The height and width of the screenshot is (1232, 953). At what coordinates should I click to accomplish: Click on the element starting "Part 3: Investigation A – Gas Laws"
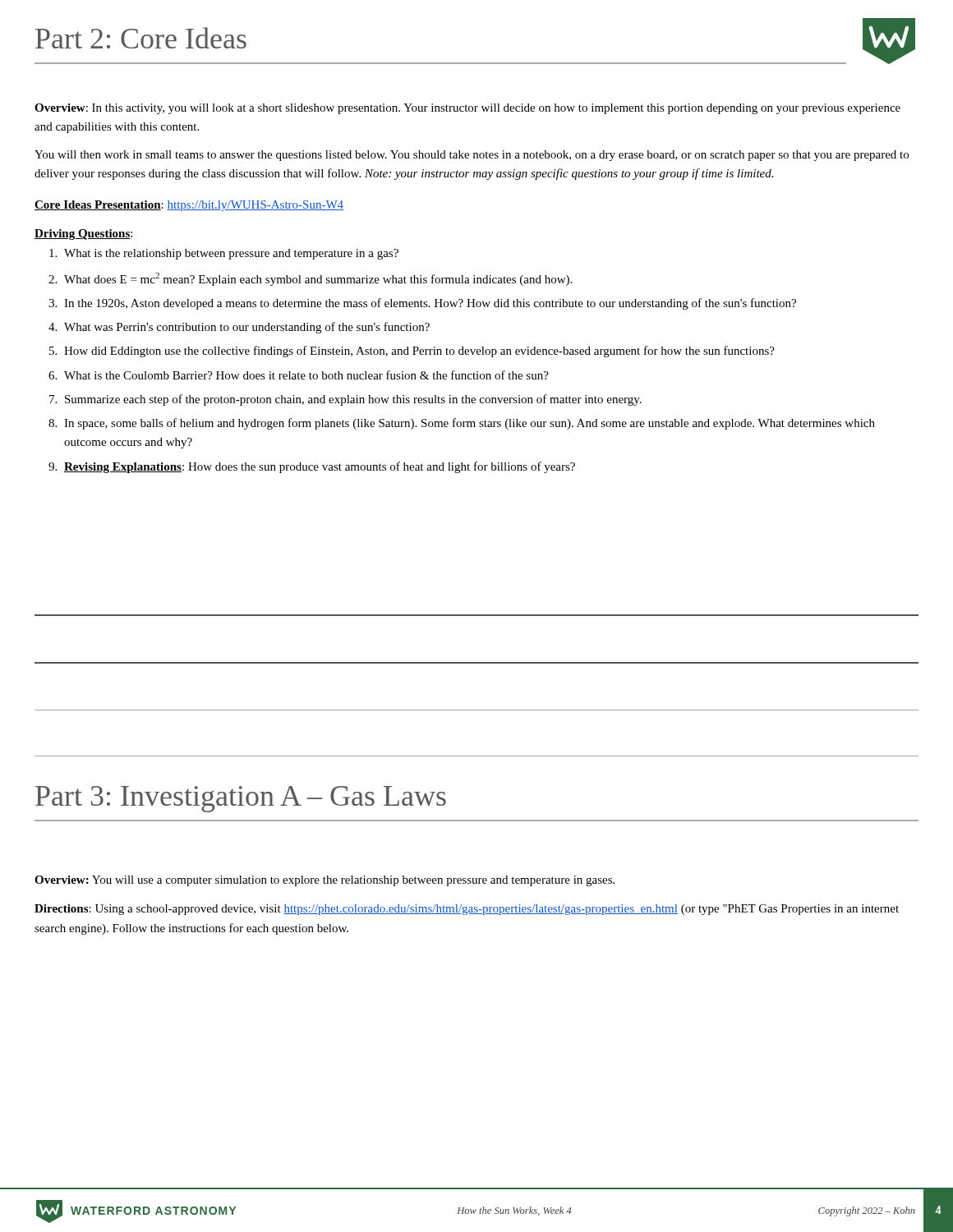pos(241,799)
